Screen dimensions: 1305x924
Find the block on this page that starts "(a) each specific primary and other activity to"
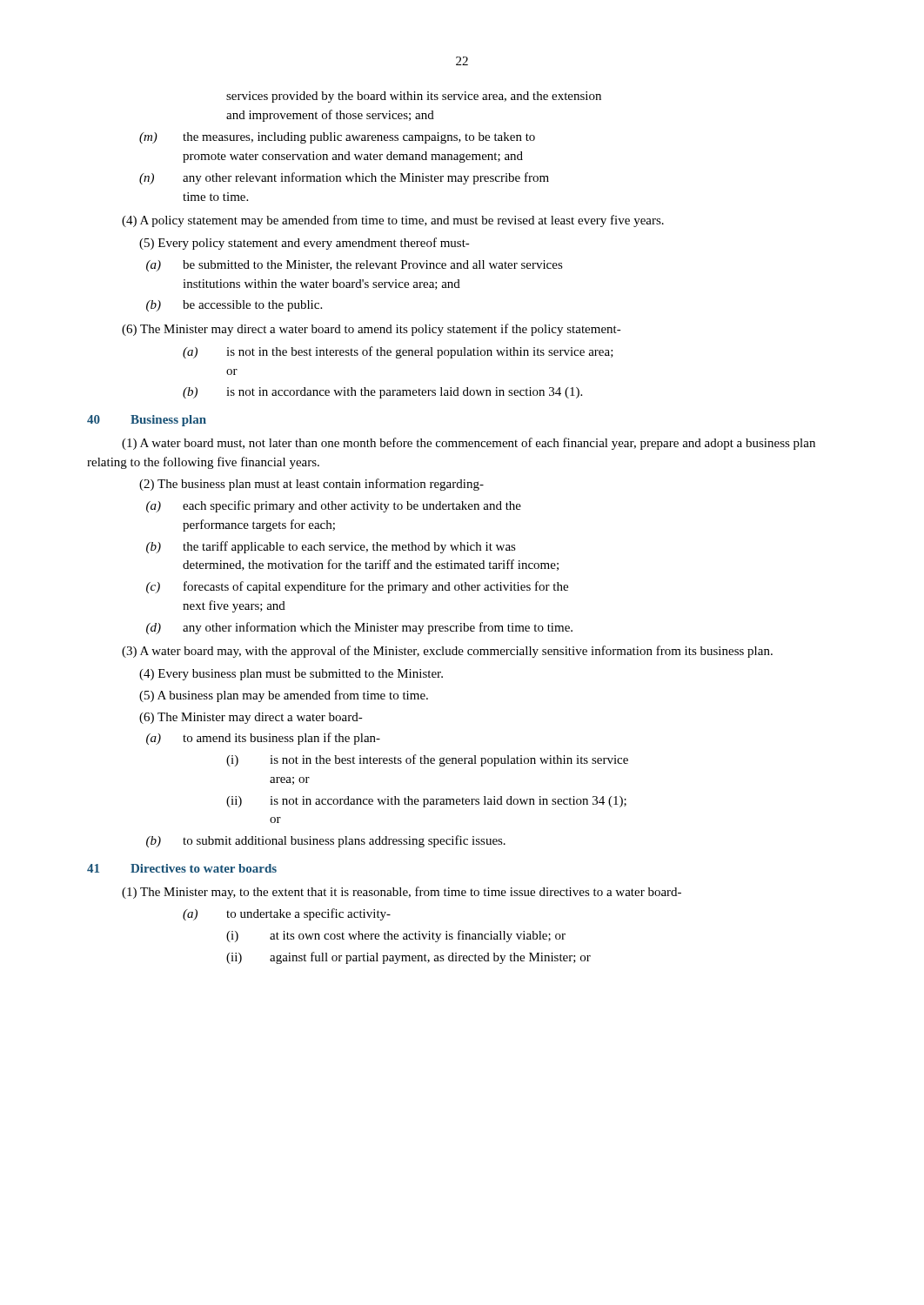tap(488, 516)
